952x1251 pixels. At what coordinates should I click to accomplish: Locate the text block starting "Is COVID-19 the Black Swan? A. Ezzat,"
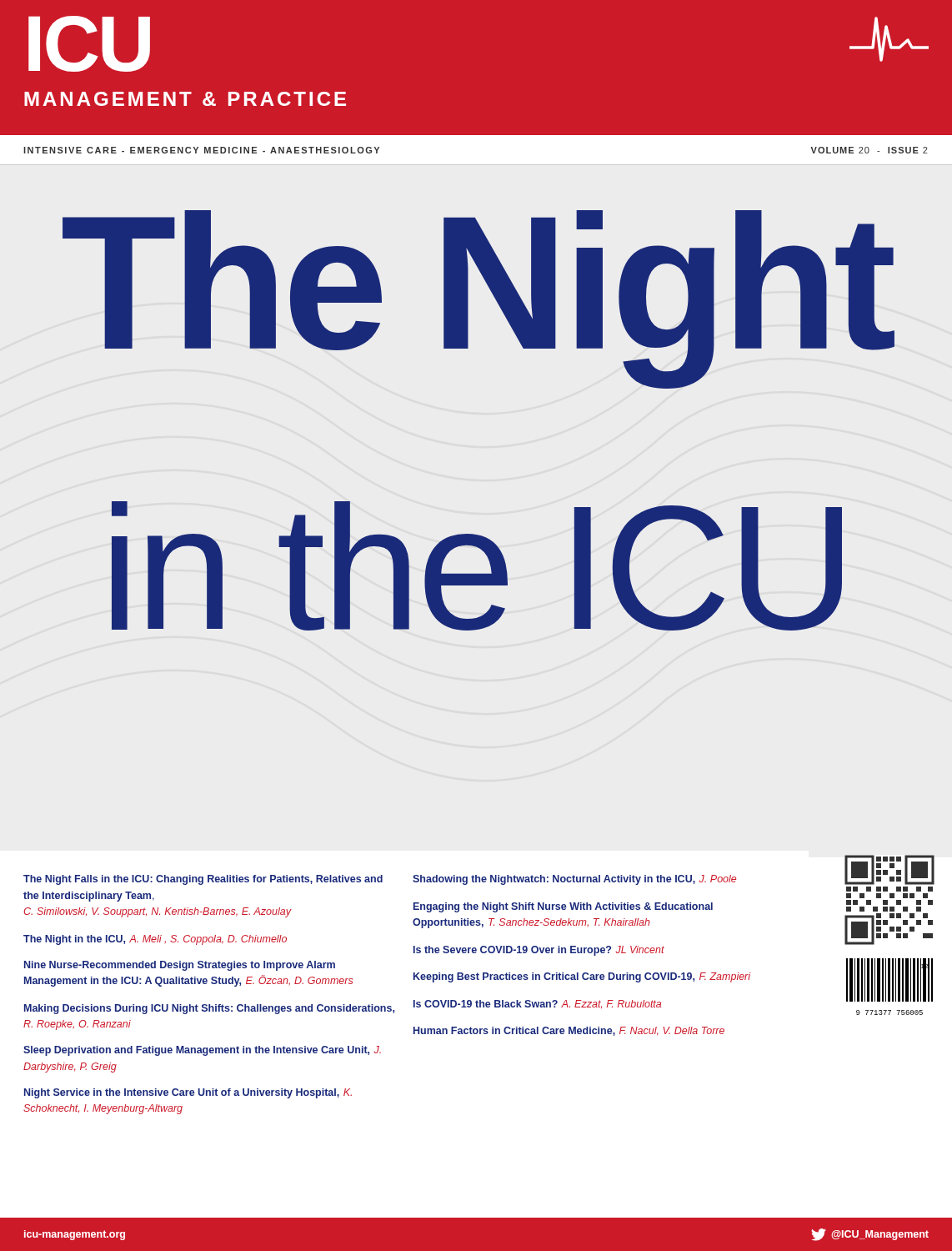click(537, 1002)
